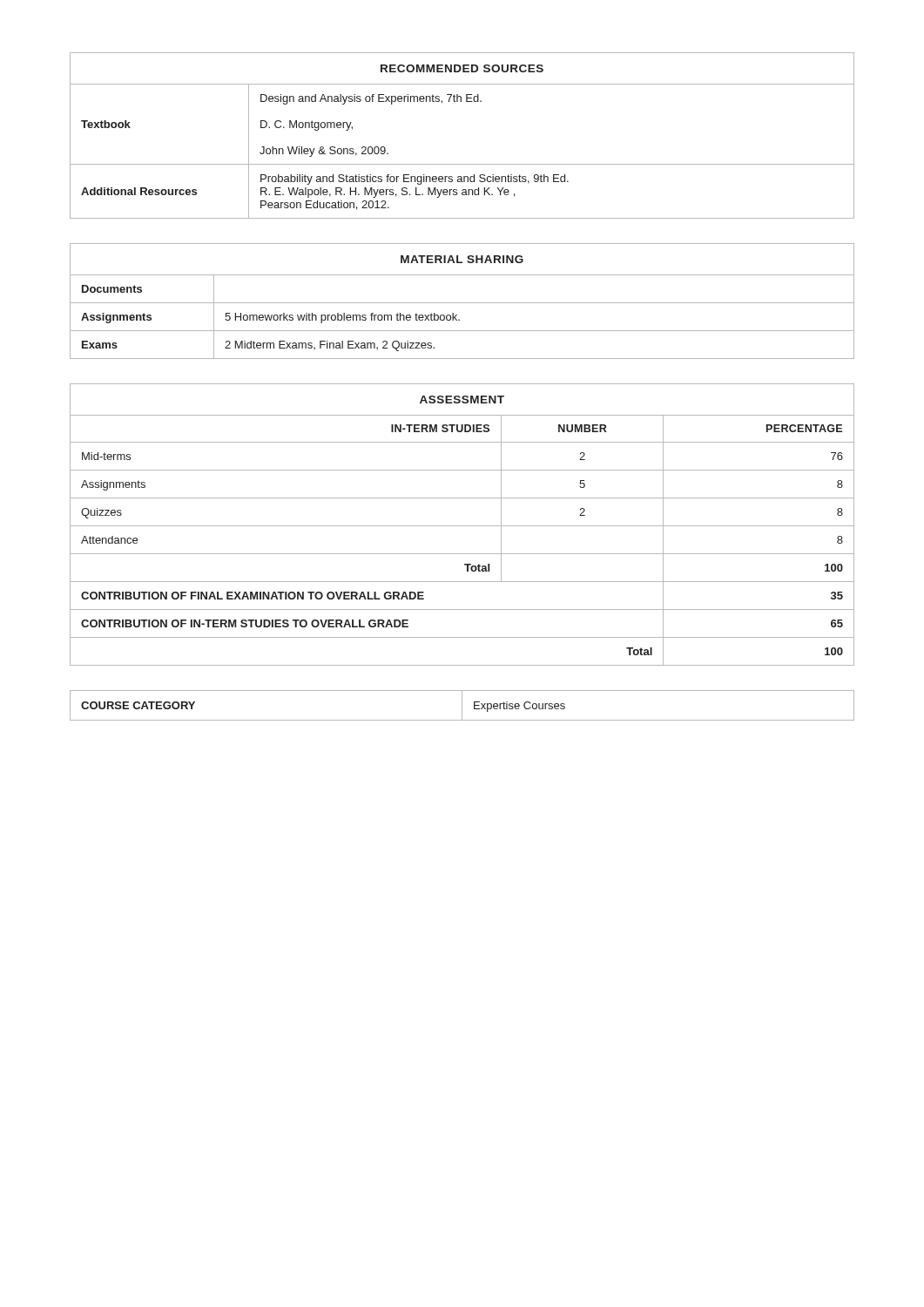Select the table that reads "COURSE CATEGORY"
Screen dimensions: 1307x924
[462, 705]
